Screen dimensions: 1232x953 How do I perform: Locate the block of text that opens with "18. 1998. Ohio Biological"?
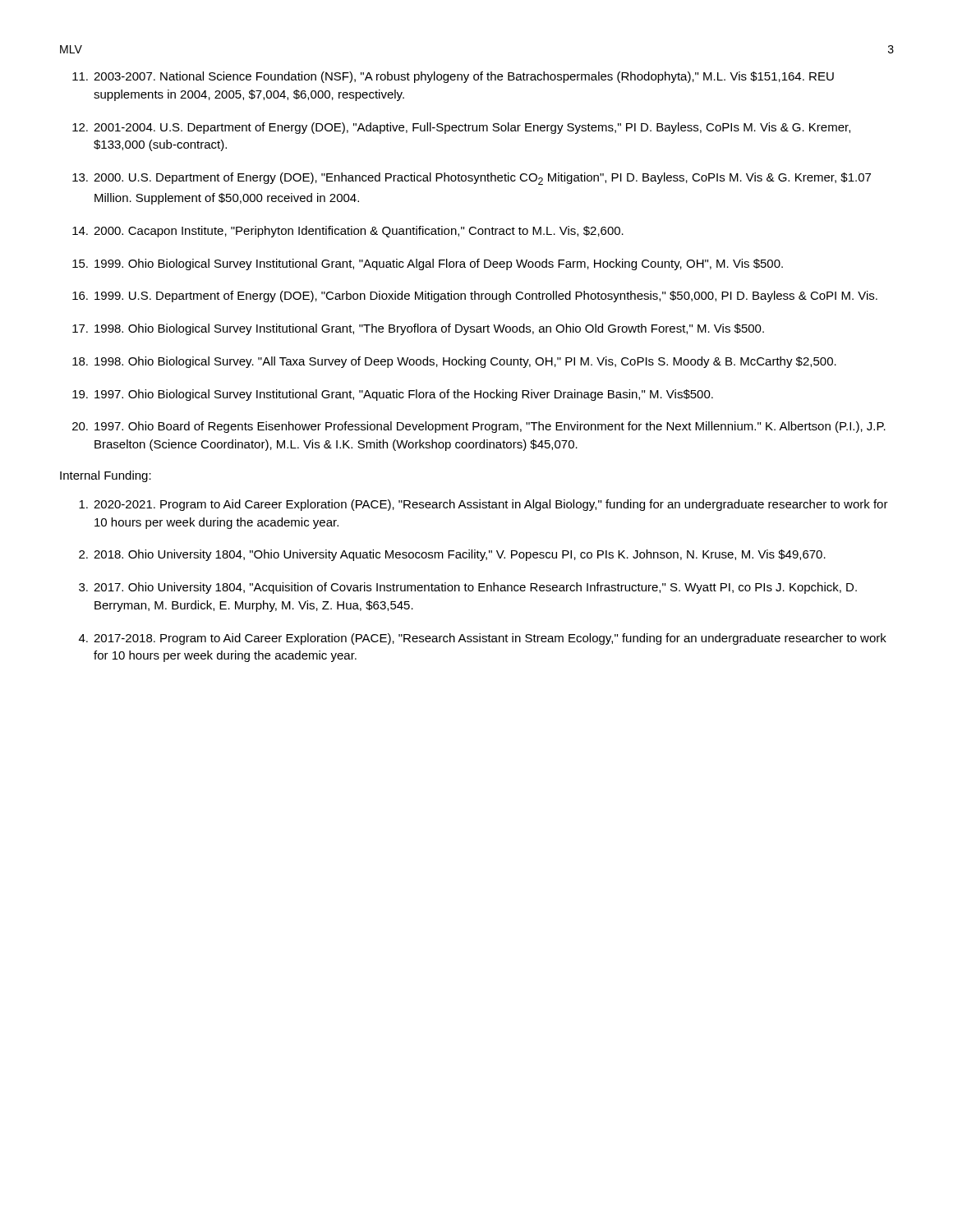(476, 361)
